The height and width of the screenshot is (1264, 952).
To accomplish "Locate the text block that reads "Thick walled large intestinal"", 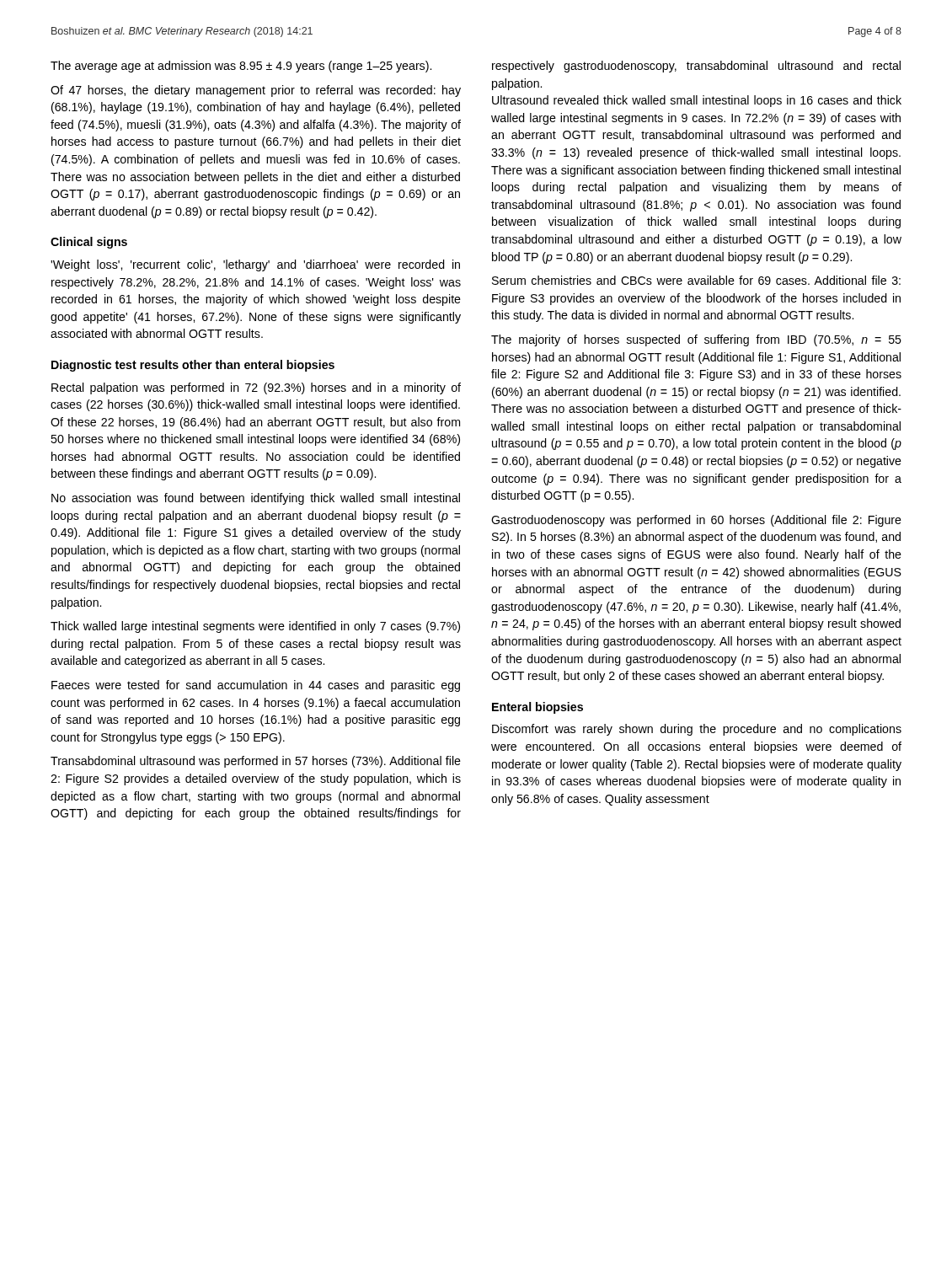I will coord(256,644).
